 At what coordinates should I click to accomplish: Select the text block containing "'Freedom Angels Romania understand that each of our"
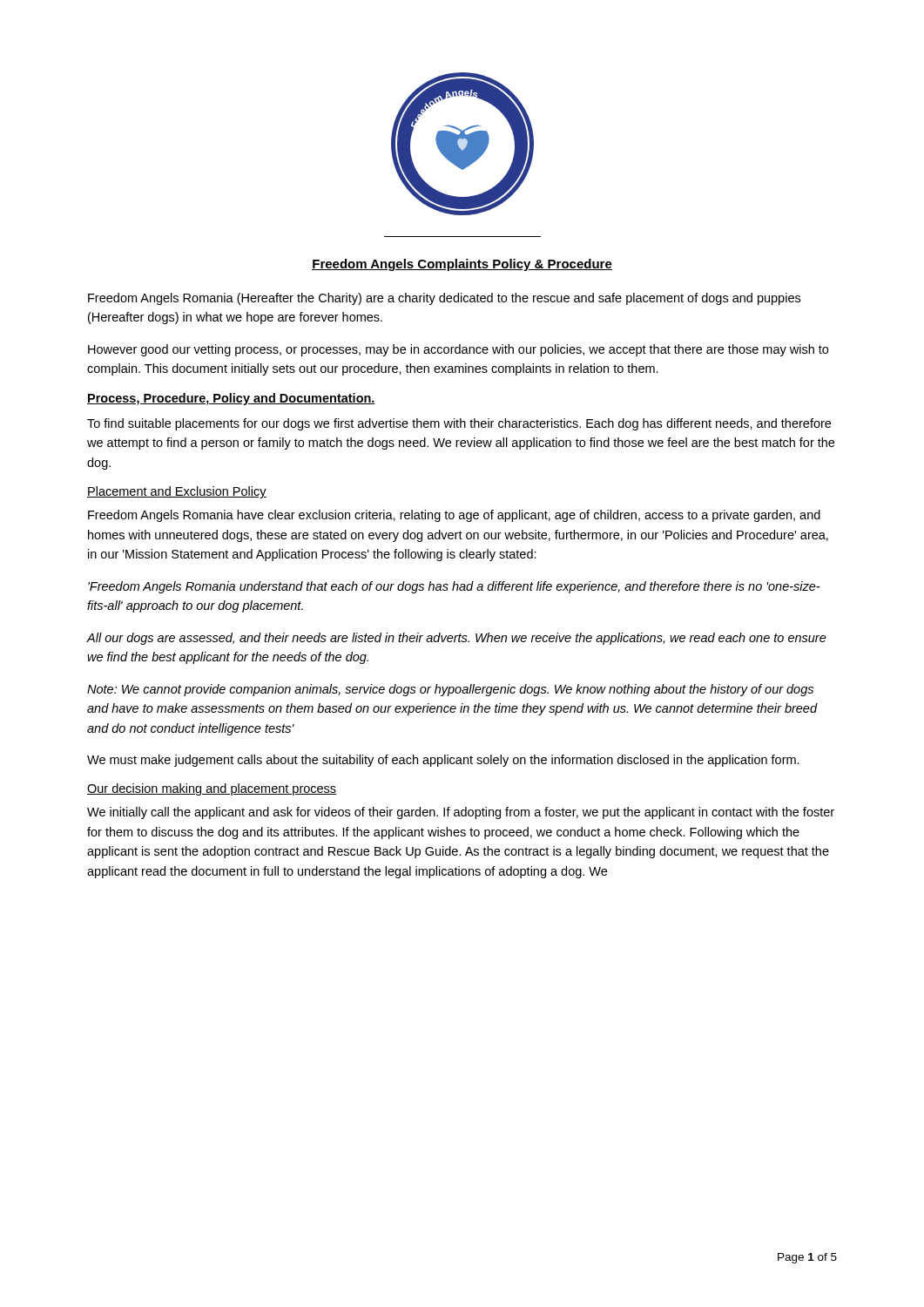click(454, 596)
